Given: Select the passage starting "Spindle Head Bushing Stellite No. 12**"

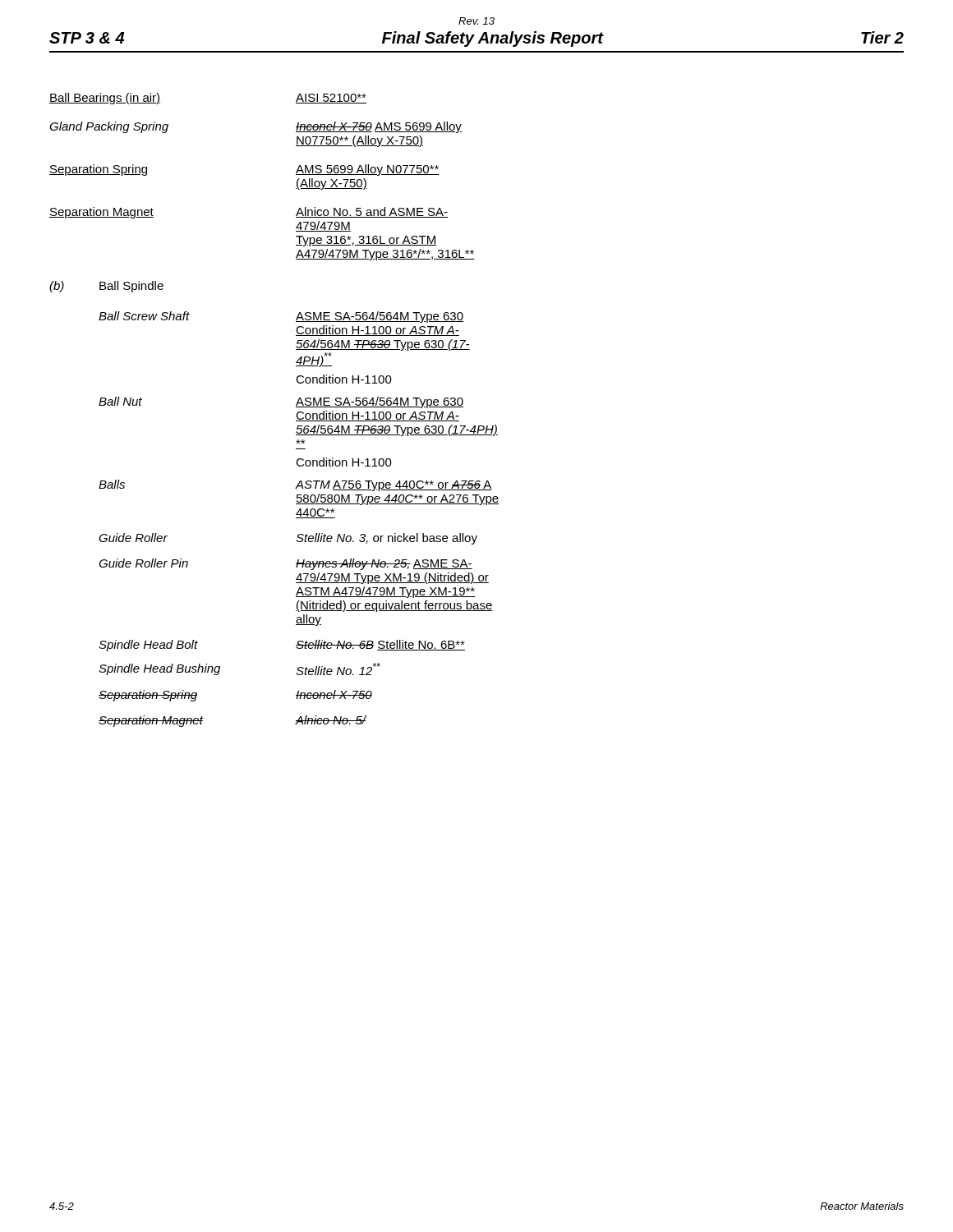Looking at the screenshot, I should [x=166, y=669].
